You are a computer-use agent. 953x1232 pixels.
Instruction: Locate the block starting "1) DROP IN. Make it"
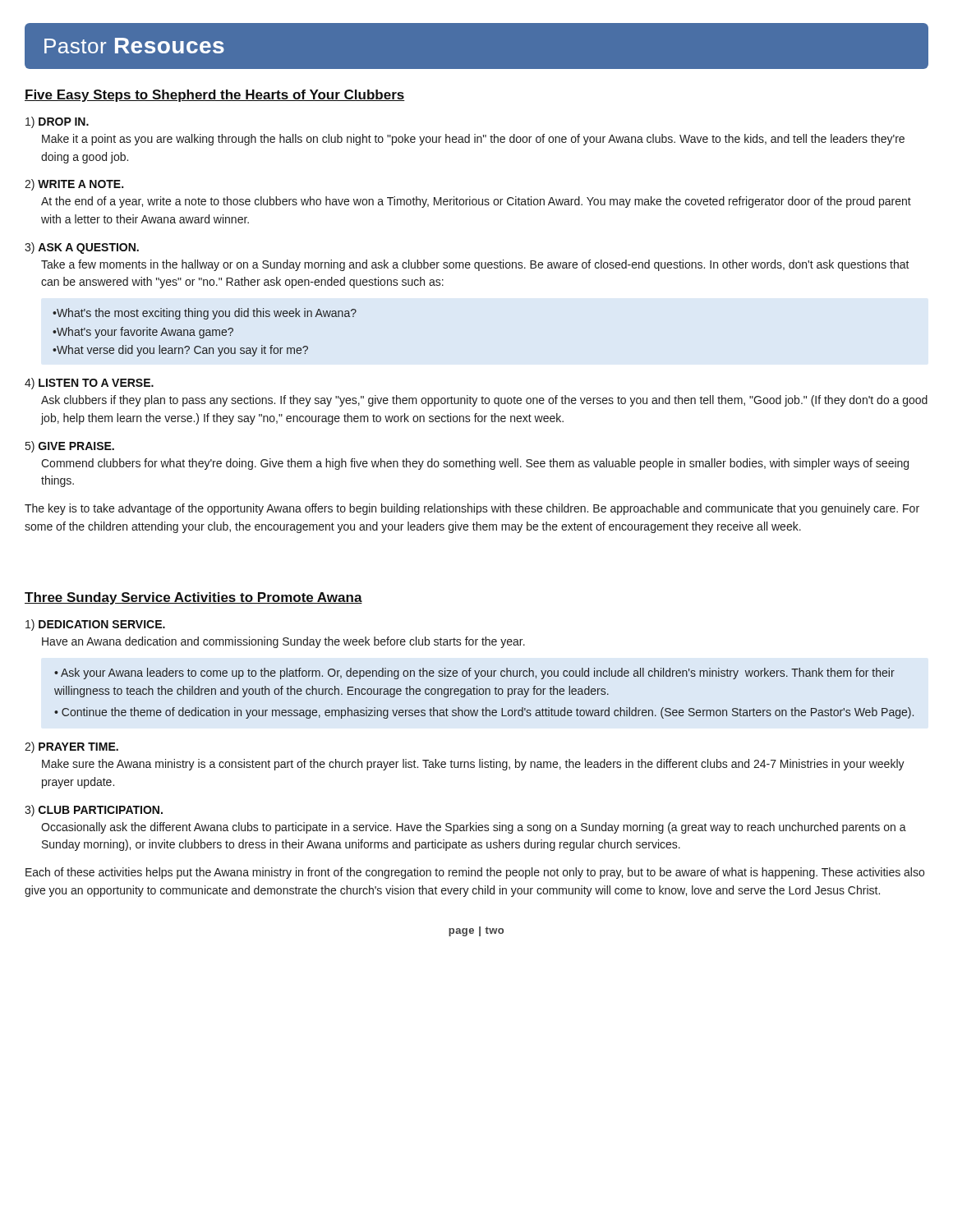[476, 141]
